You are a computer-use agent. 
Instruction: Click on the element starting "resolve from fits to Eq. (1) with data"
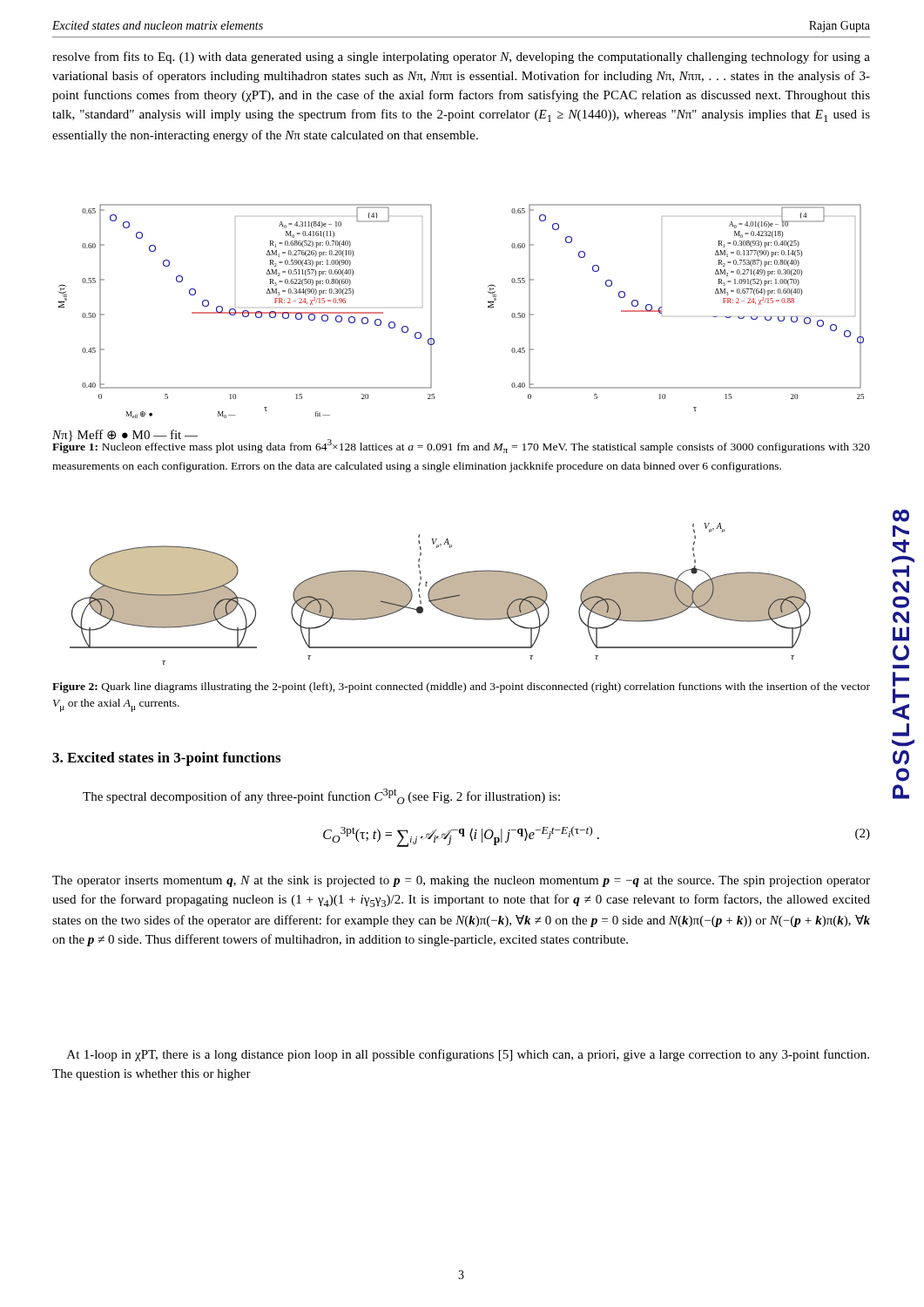461,96
